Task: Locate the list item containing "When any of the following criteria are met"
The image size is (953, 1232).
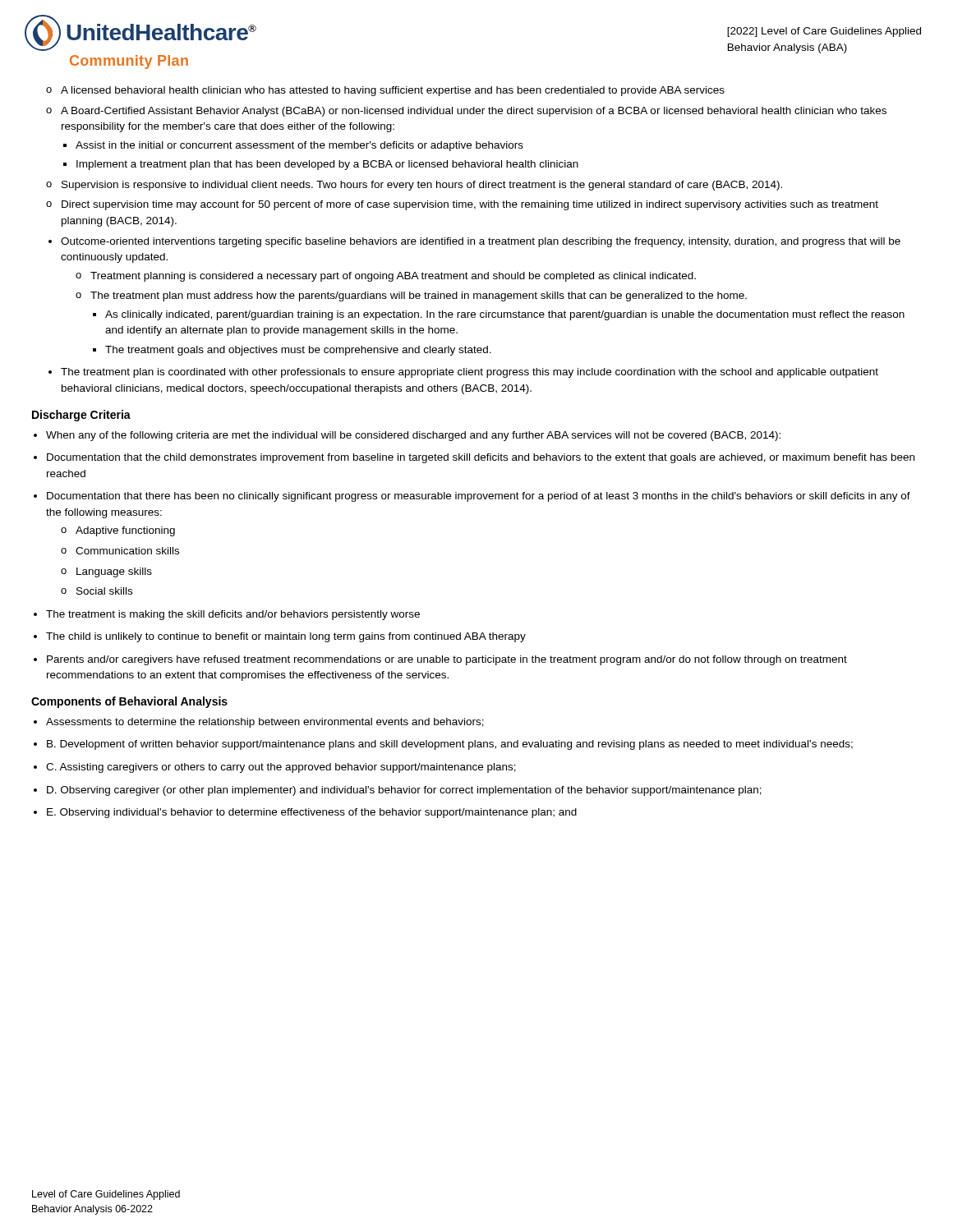Action: pos(484,435)
